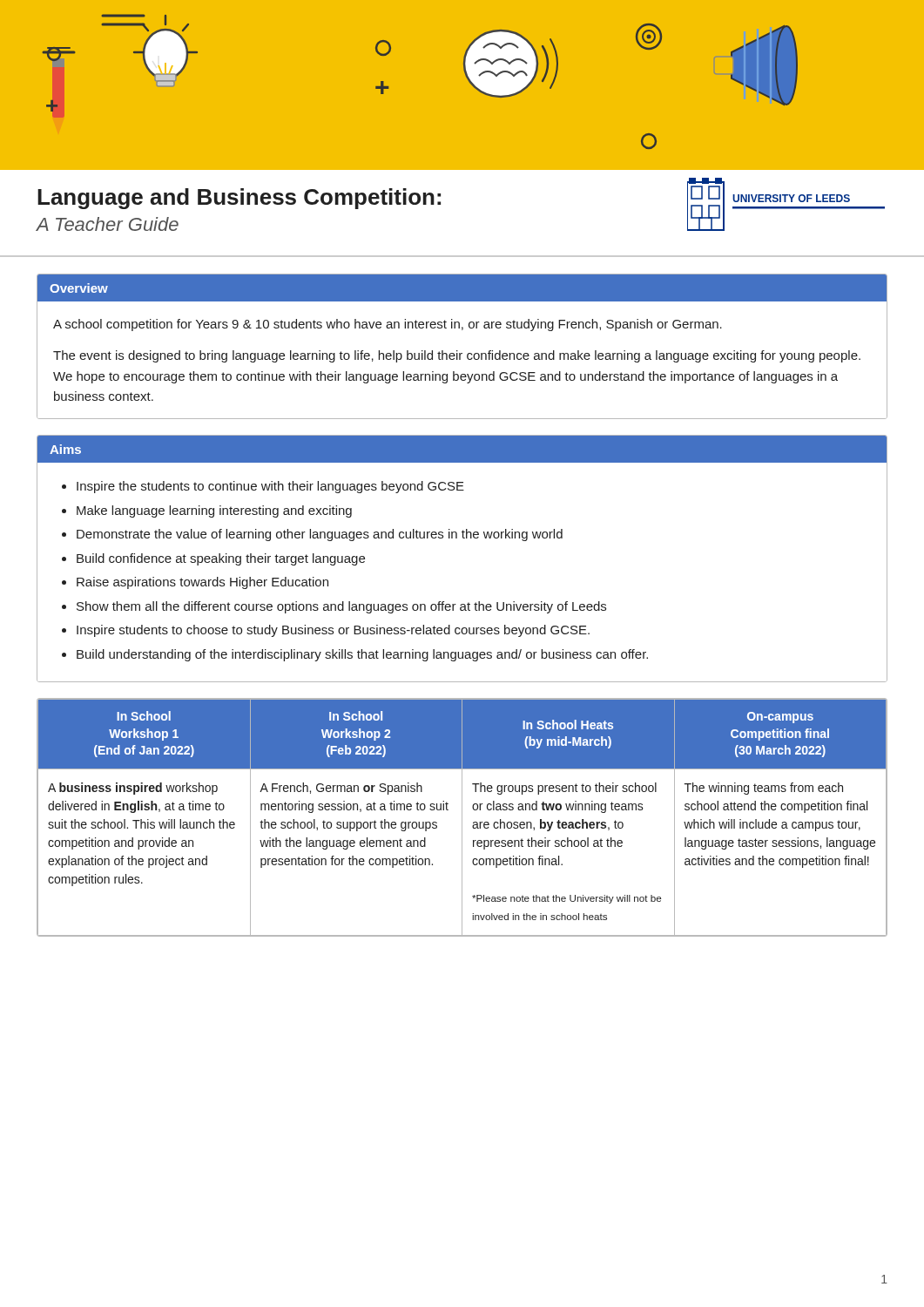Image resolution: width=924 pixels, height=1307 pixels.
Task: Navigate to the block starting "Demonstrate the value of learning other"
Action: click(319, 534)
